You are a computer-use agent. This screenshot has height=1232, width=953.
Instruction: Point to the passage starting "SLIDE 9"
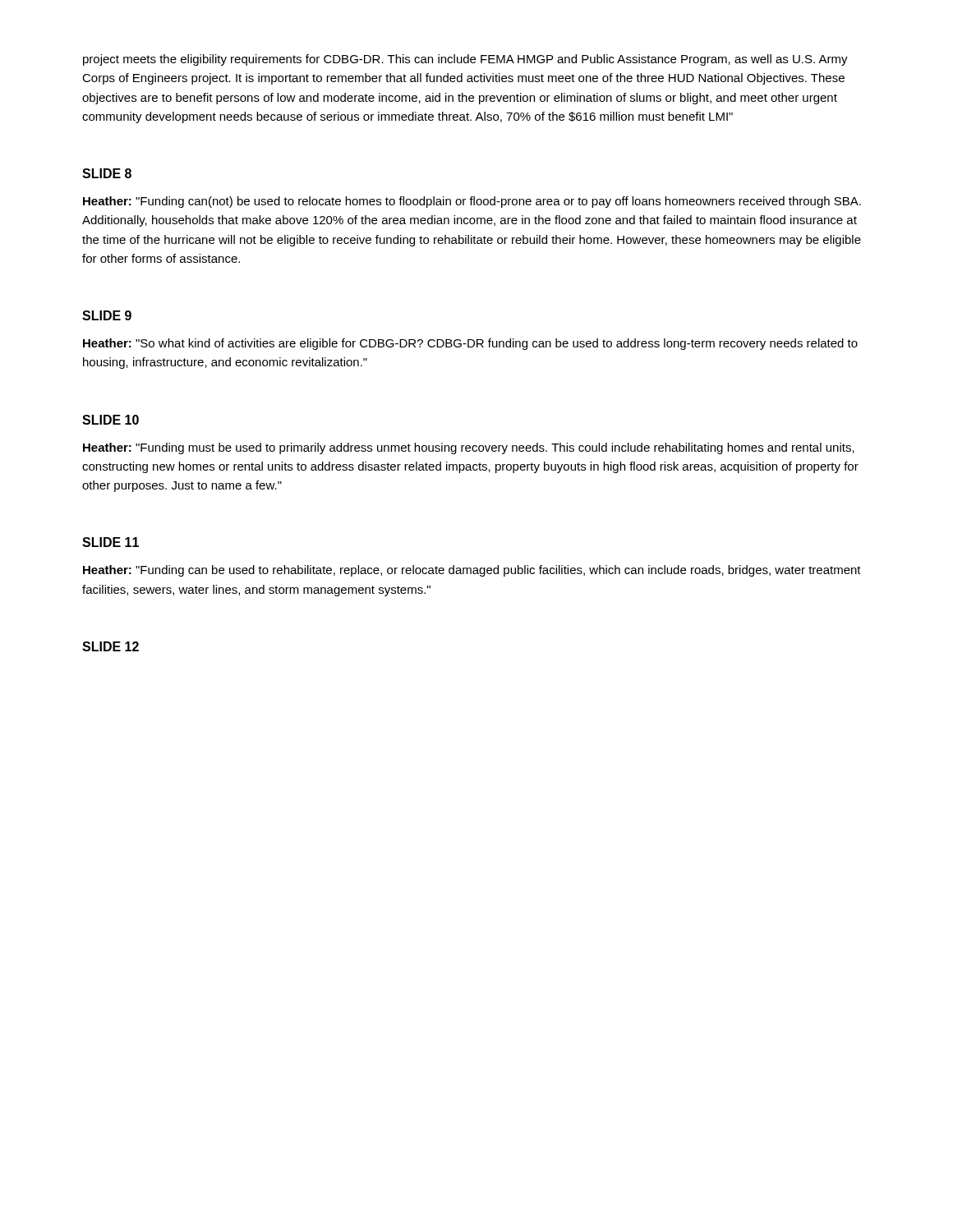[x=107, y=316]
